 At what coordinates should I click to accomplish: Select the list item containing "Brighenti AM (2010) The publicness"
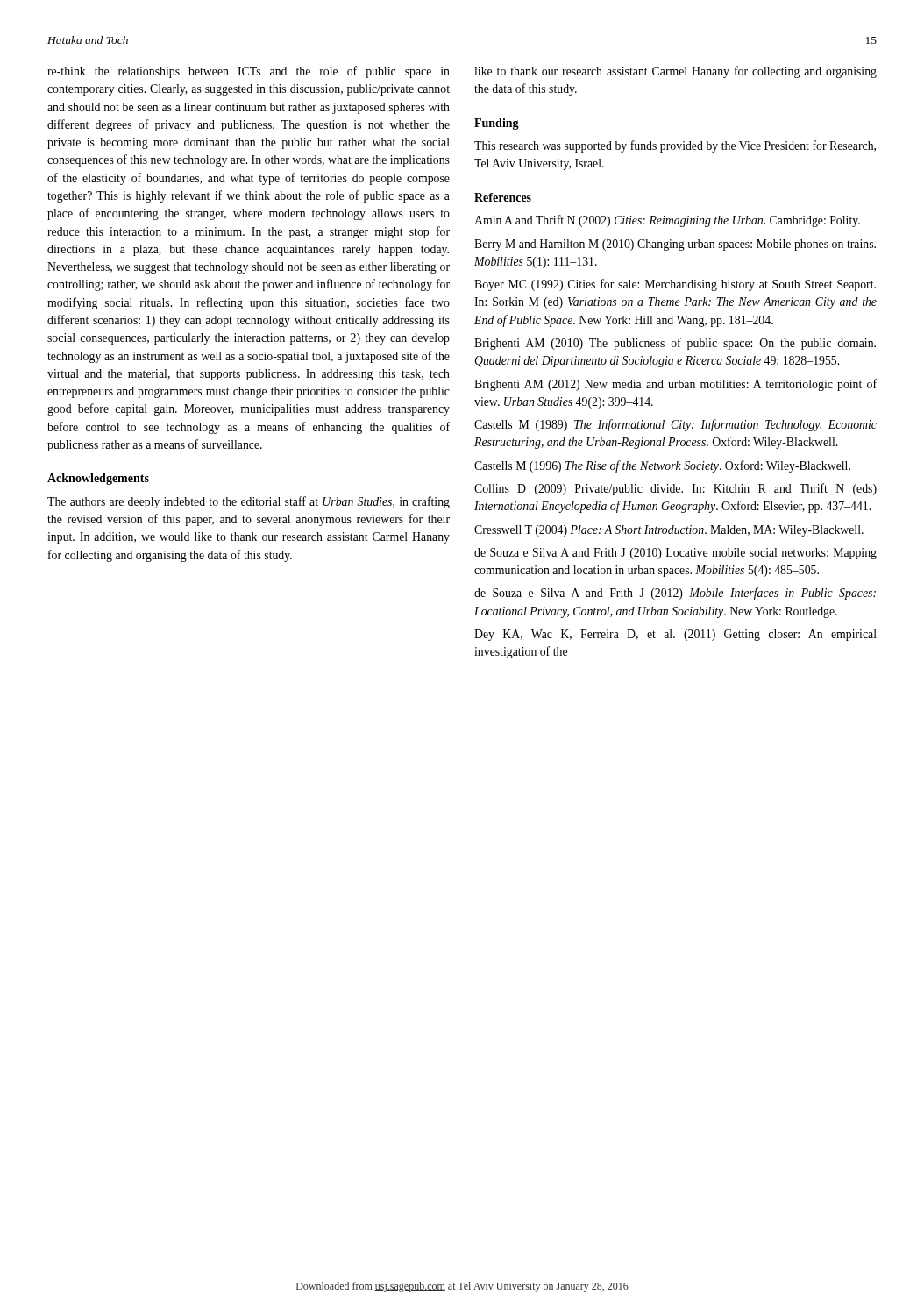pyautogui.click(x=675, y=353)
